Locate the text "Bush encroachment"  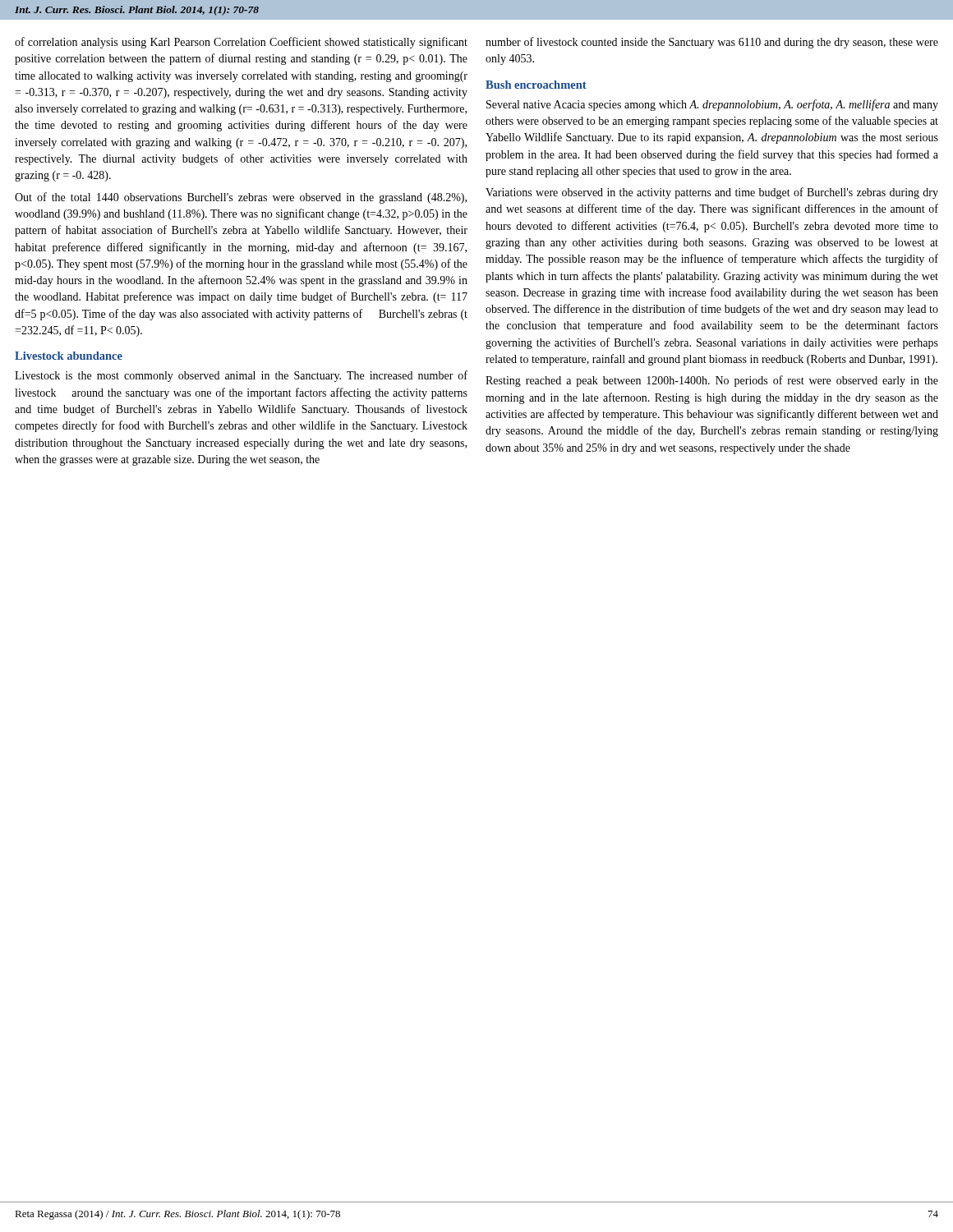click(536, 85)
